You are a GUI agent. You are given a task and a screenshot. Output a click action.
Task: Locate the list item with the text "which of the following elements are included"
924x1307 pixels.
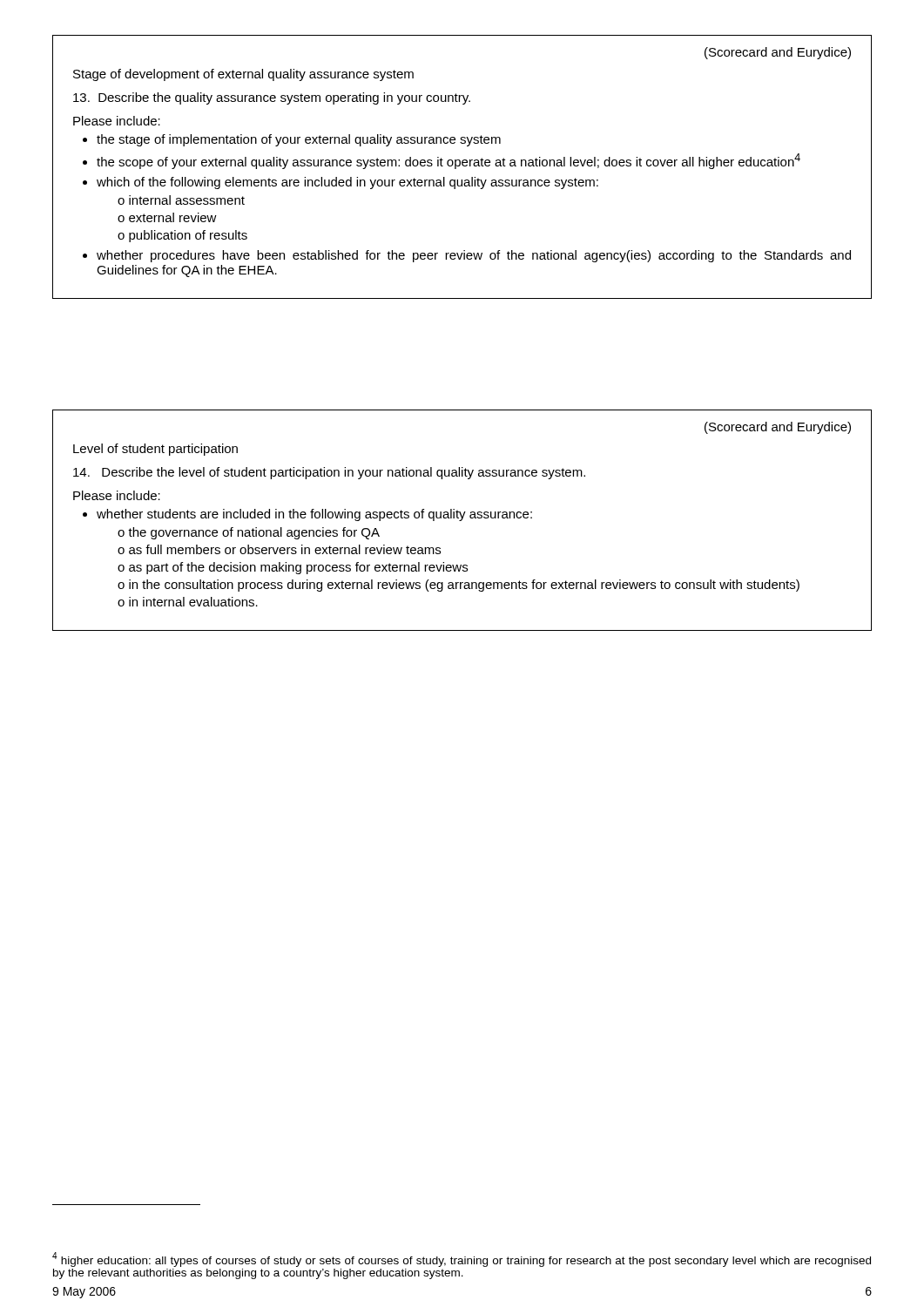click(347, 183)
